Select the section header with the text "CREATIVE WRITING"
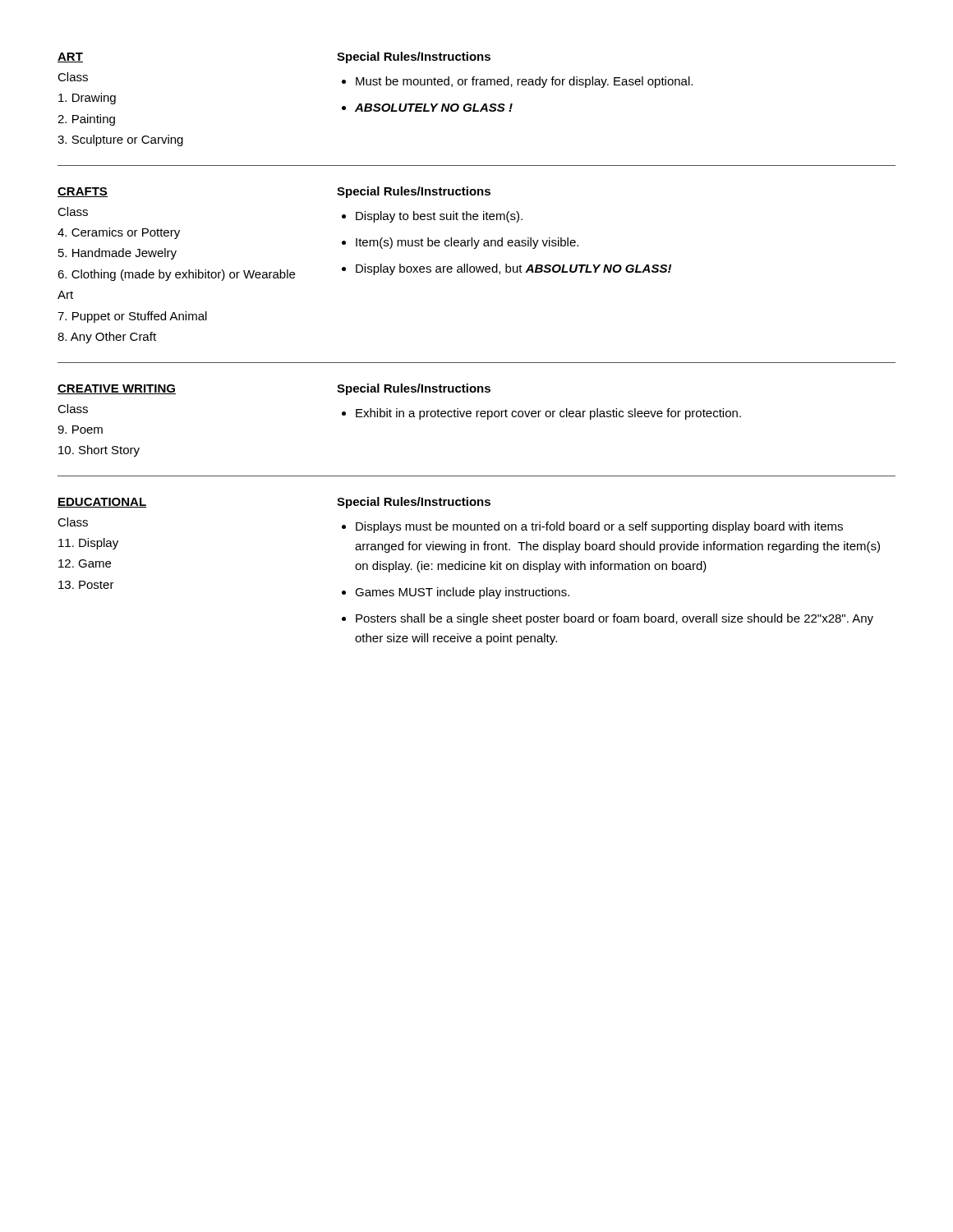Image resolution: width=953 pixels, height=1232 pixels. (x=117, y=388)
